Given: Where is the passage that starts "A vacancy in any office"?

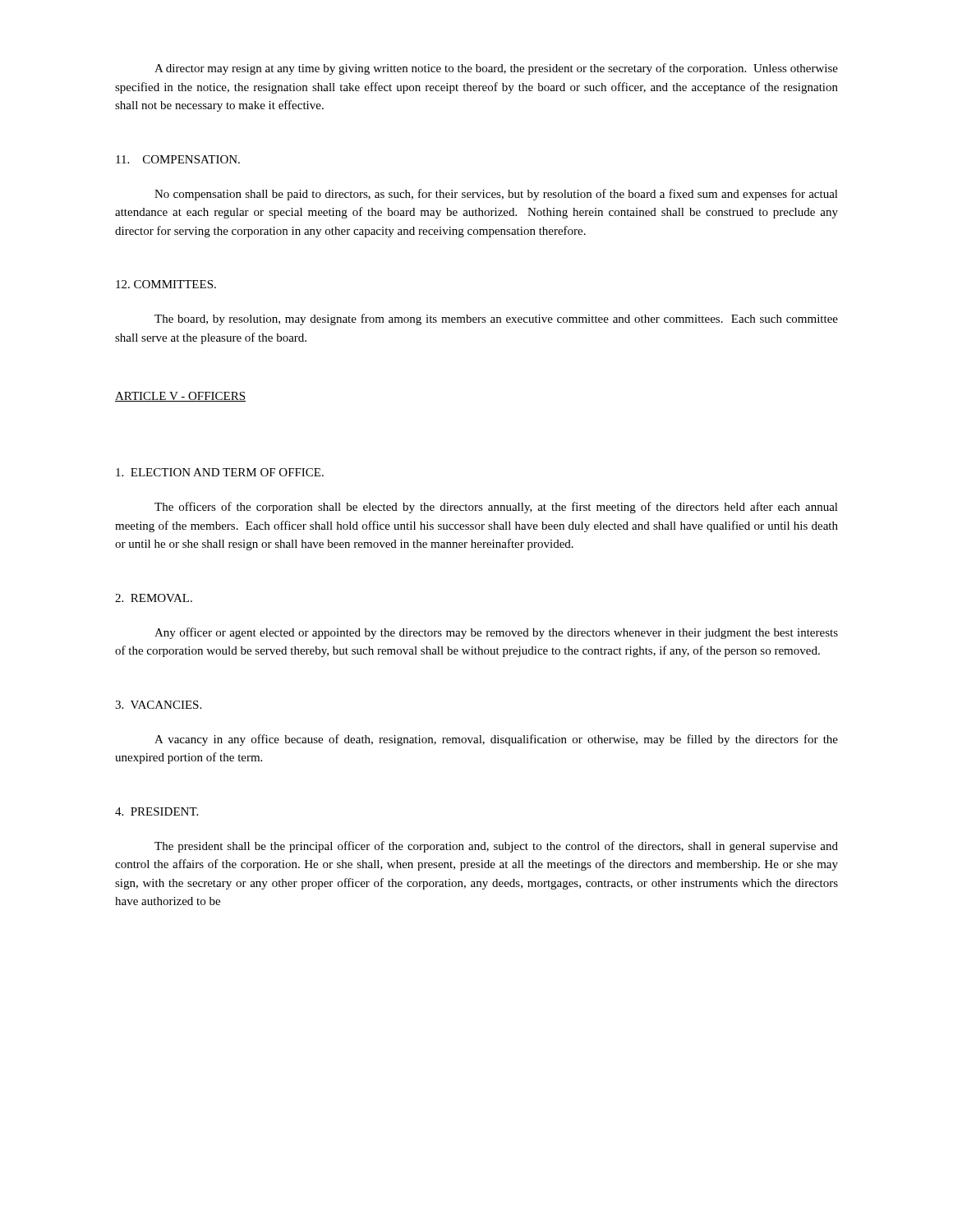Looking at the screenshot, I should (476, 748).
